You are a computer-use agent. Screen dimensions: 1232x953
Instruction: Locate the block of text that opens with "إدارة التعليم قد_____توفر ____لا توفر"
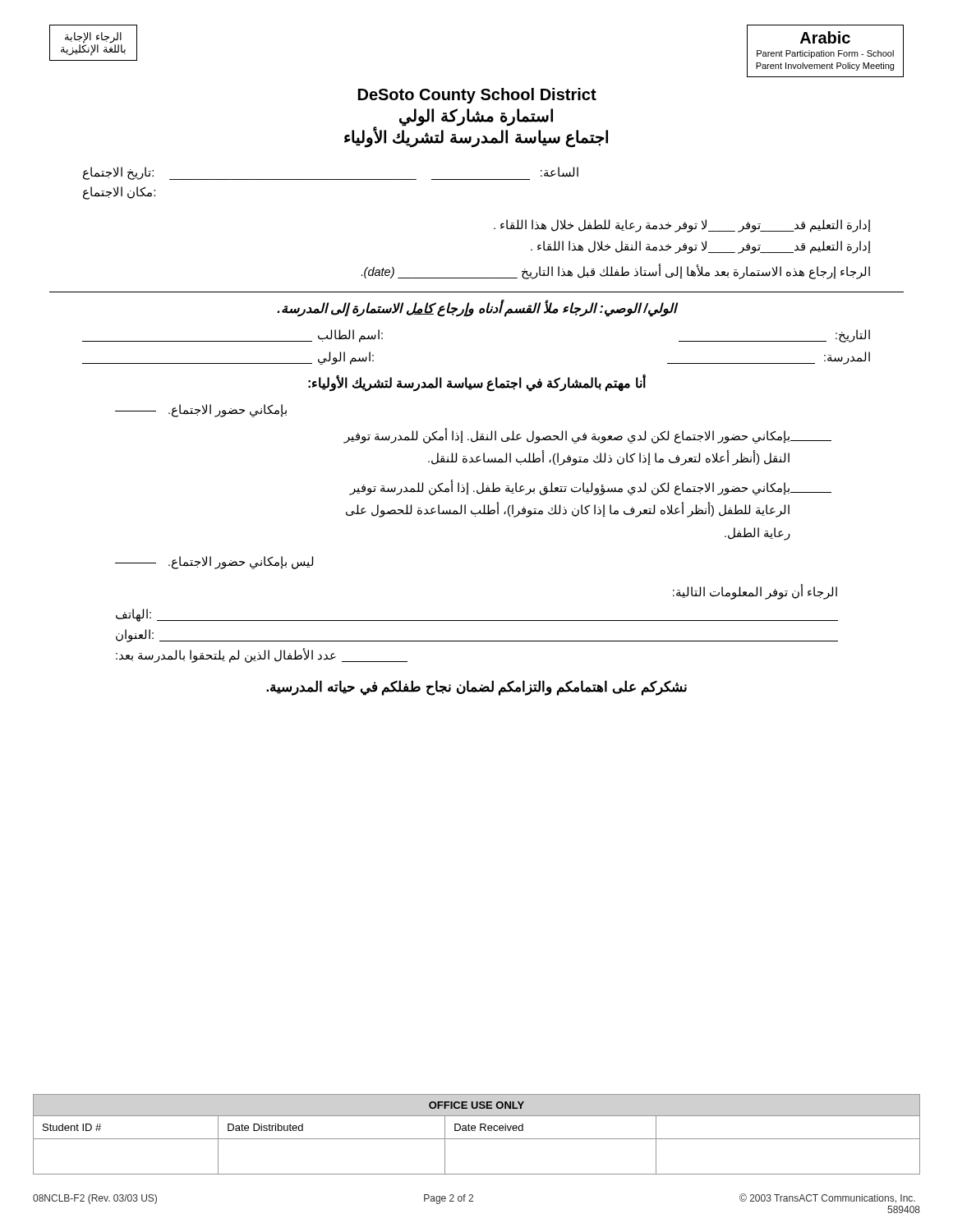click(682, 236)
